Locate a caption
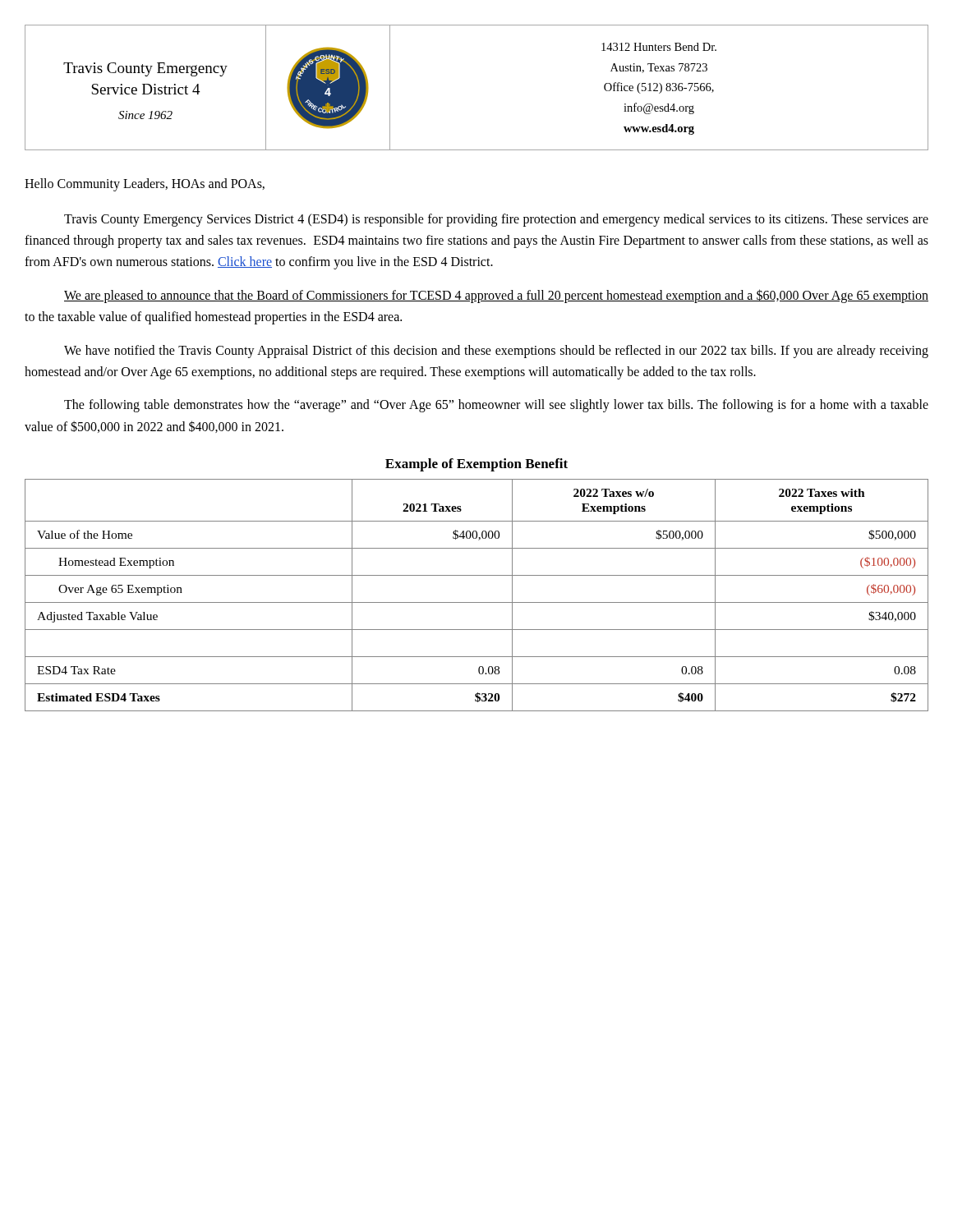Viewport: 953px width, 1232px height. pyautogui.click(x=476, y=464)
